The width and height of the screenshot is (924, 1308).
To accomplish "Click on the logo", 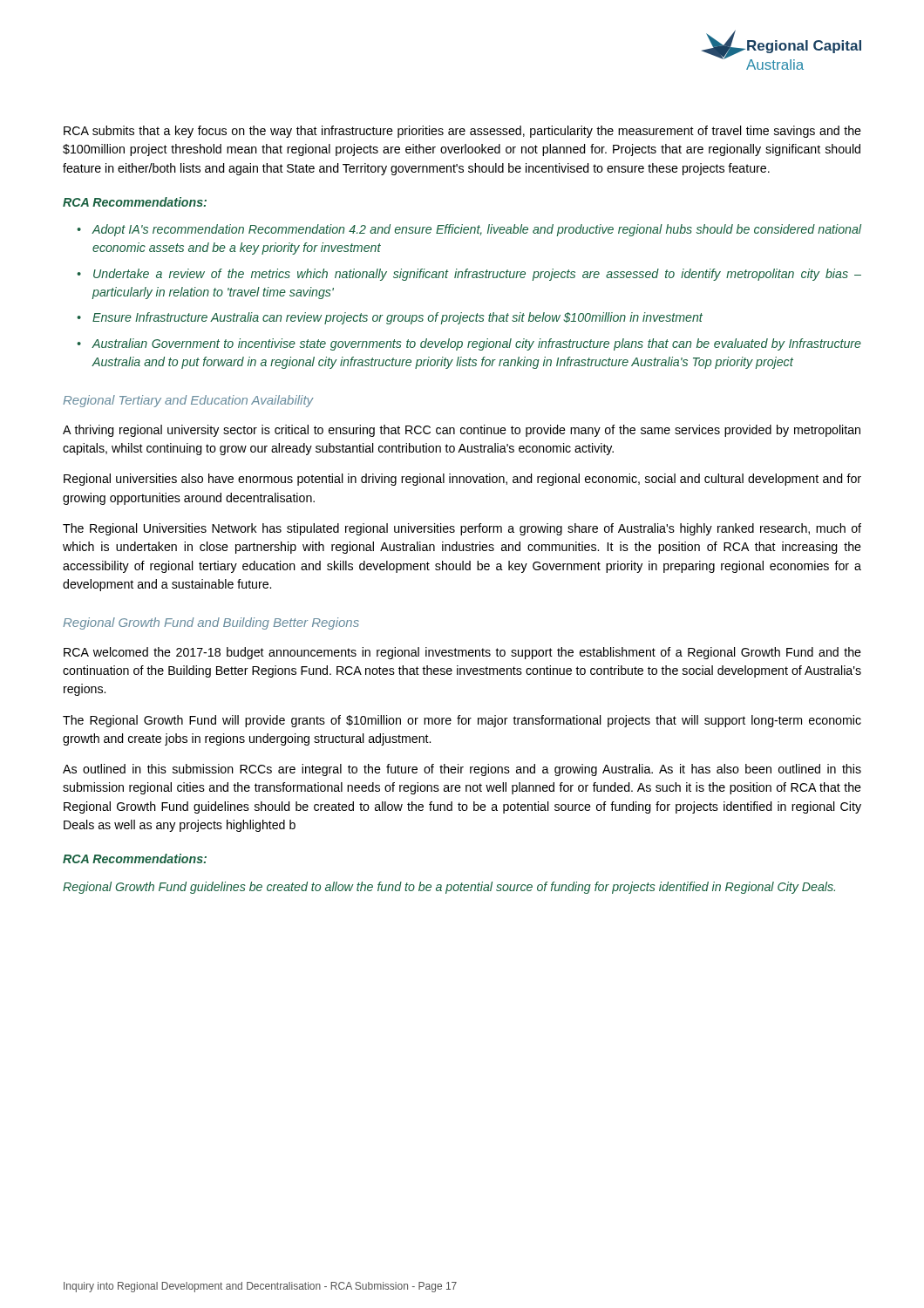I will tap(770, 54).
